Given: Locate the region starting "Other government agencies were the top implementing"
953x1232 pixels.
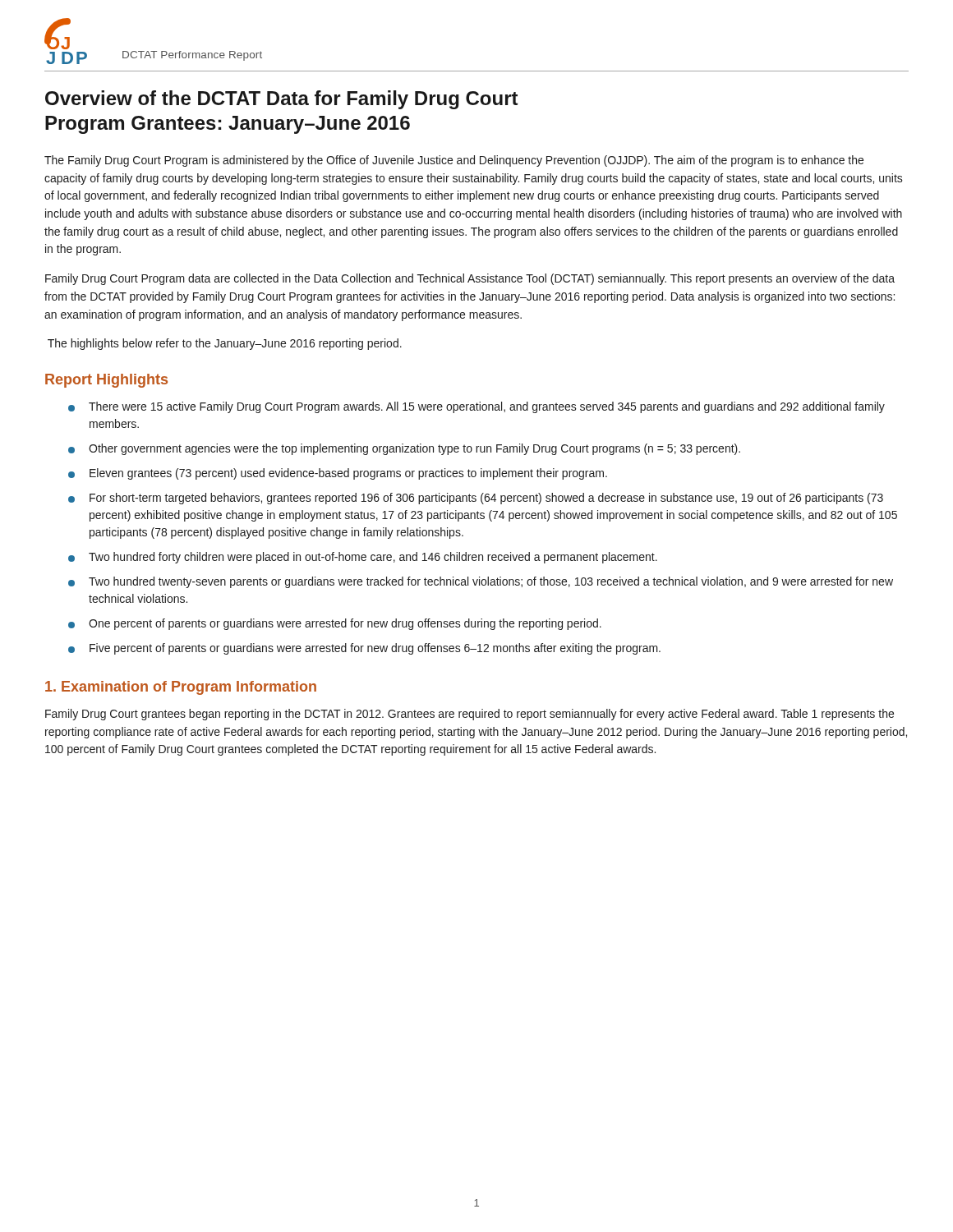Looking at the screenshot, I should [404, 449].
